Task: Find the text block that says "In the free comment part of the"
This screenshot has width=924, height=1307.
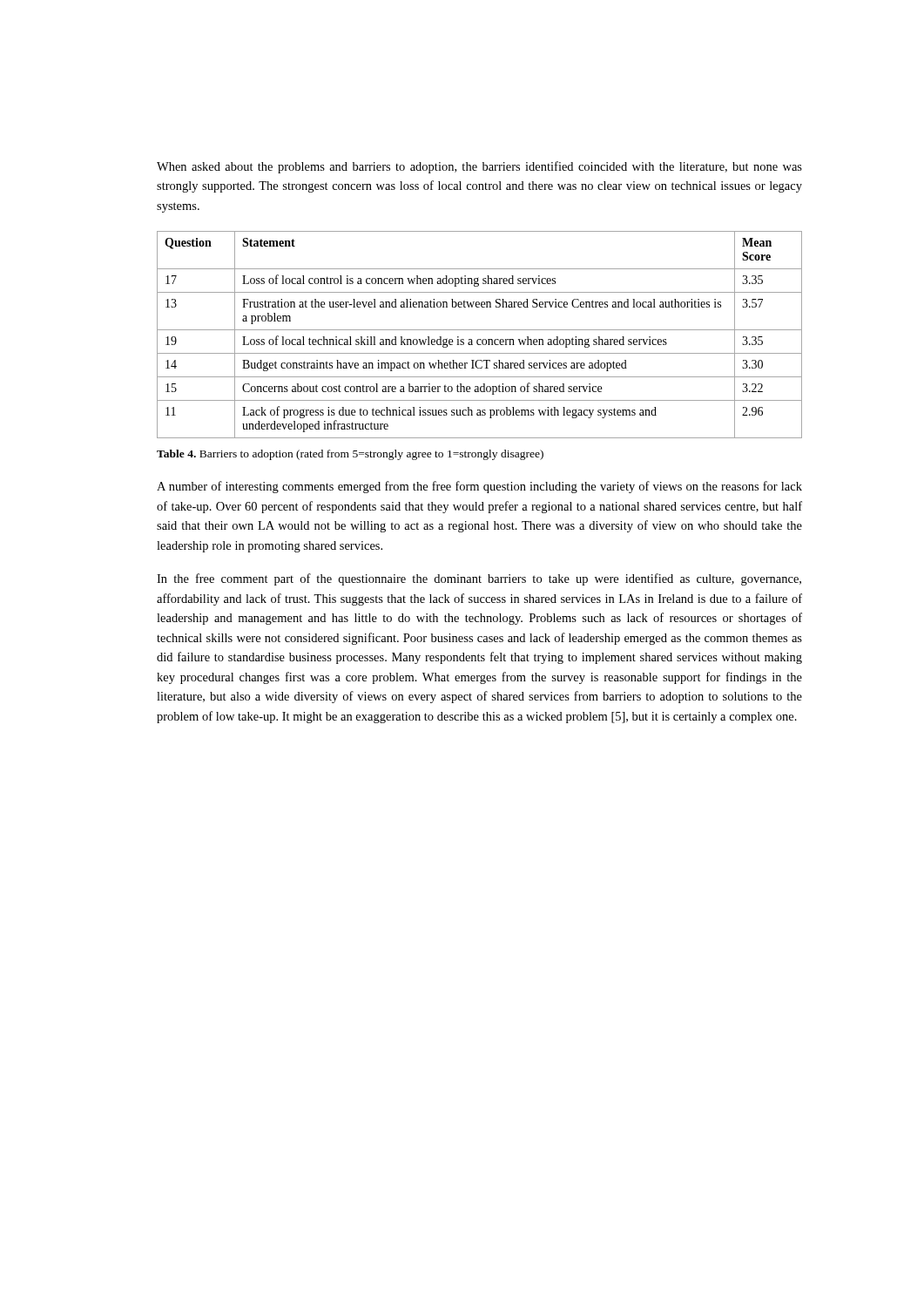Action: (x=479, y=647)
